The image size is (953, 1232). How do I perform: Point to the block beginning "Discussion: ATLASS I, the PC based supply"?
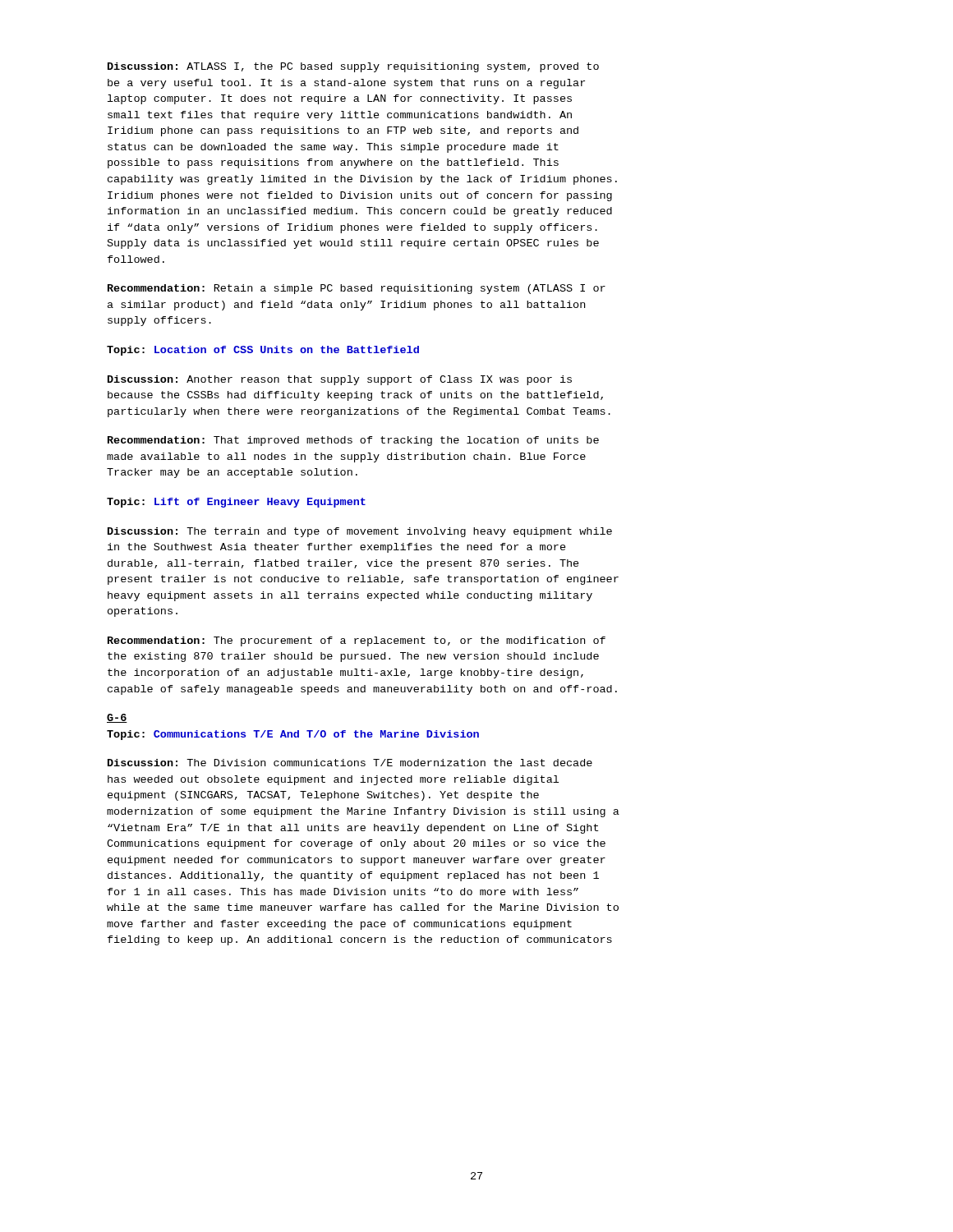coord(363,163)
